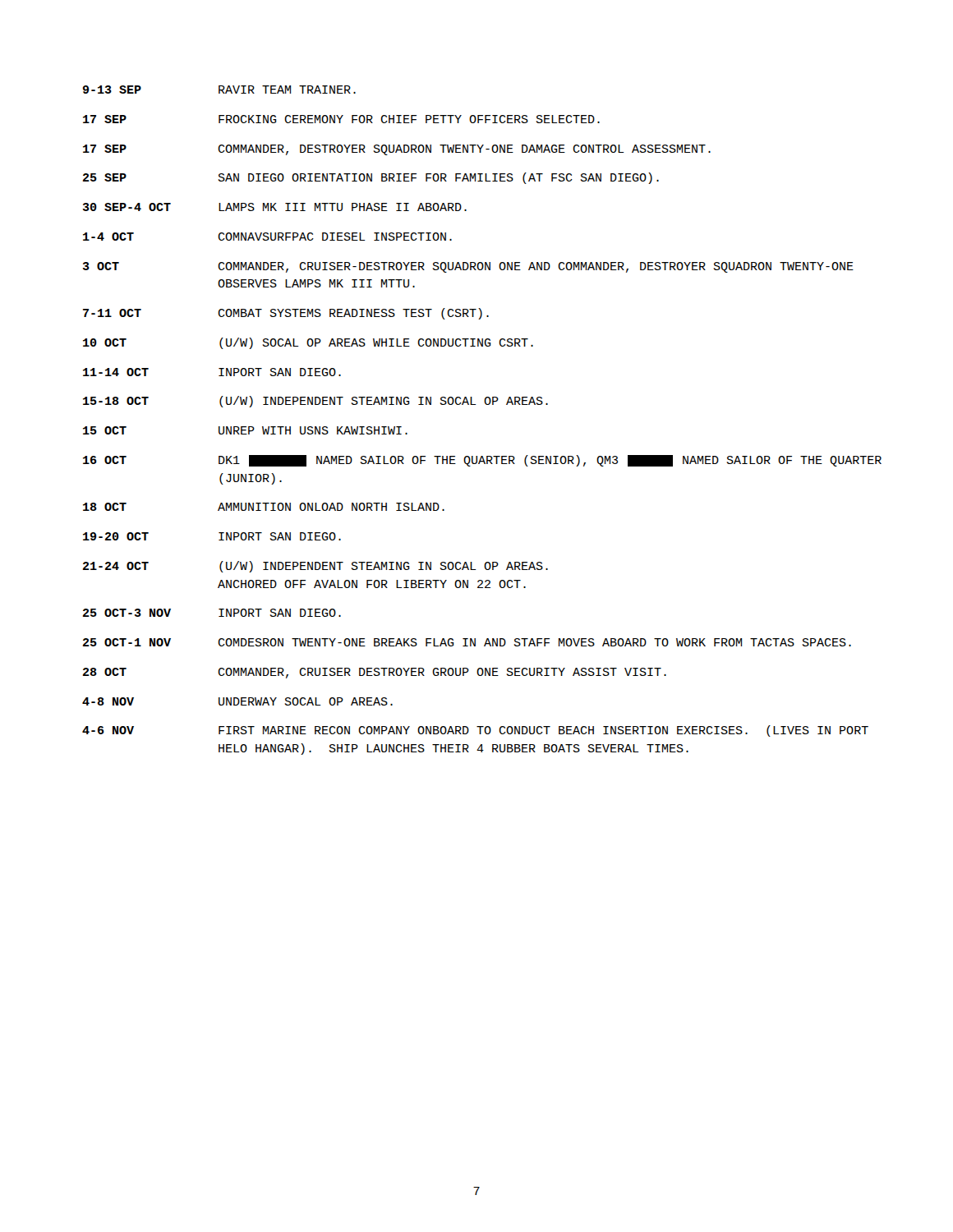953x1232 pixels.
Task: Select the list item that reads "7-11 OCT COMBAT SYSTEMS READINESS TEST (CSRT)."
Action: point(485,314)
